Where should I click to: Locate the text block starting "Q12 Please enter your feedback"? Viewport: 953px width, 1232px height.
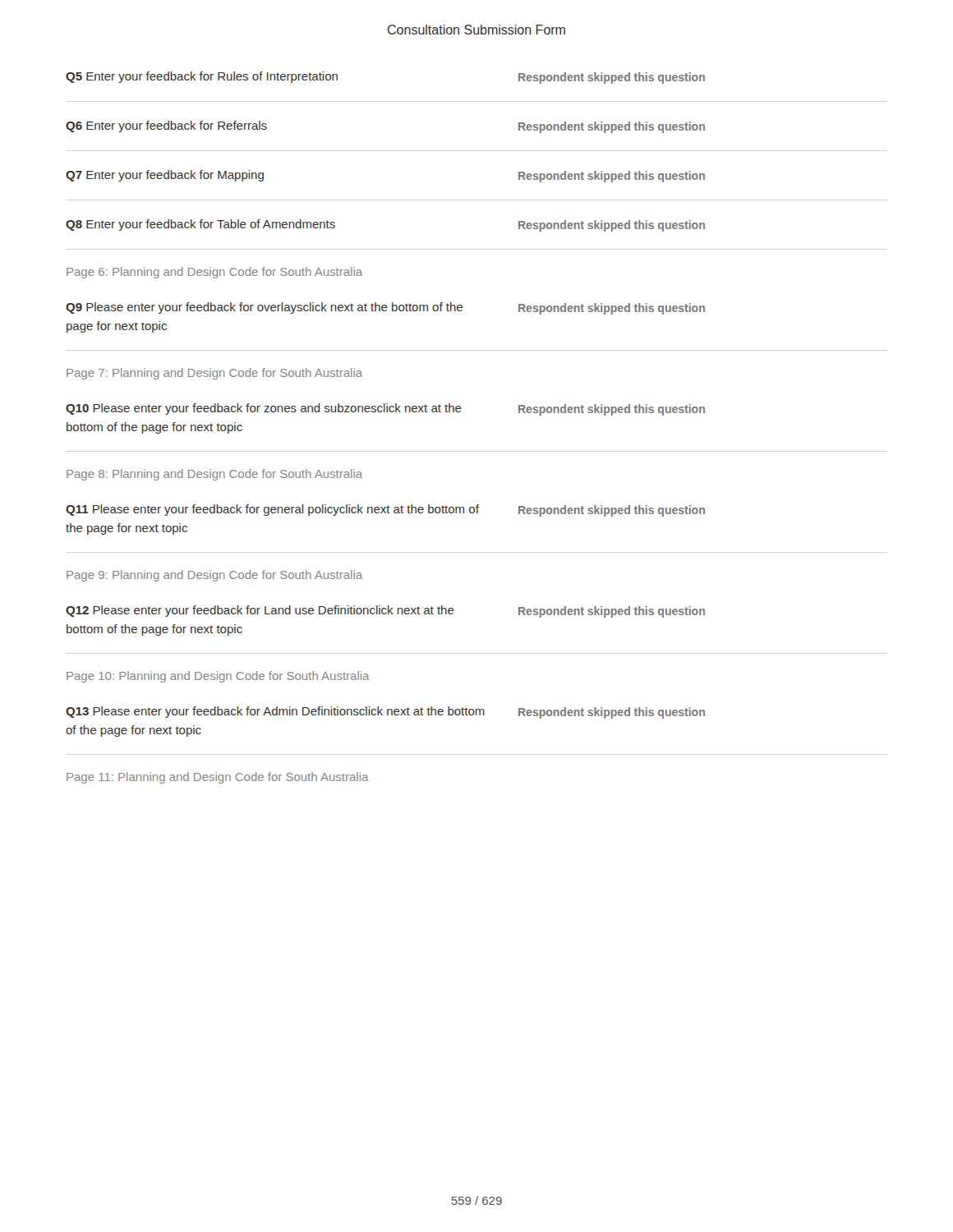coord(385,611)
